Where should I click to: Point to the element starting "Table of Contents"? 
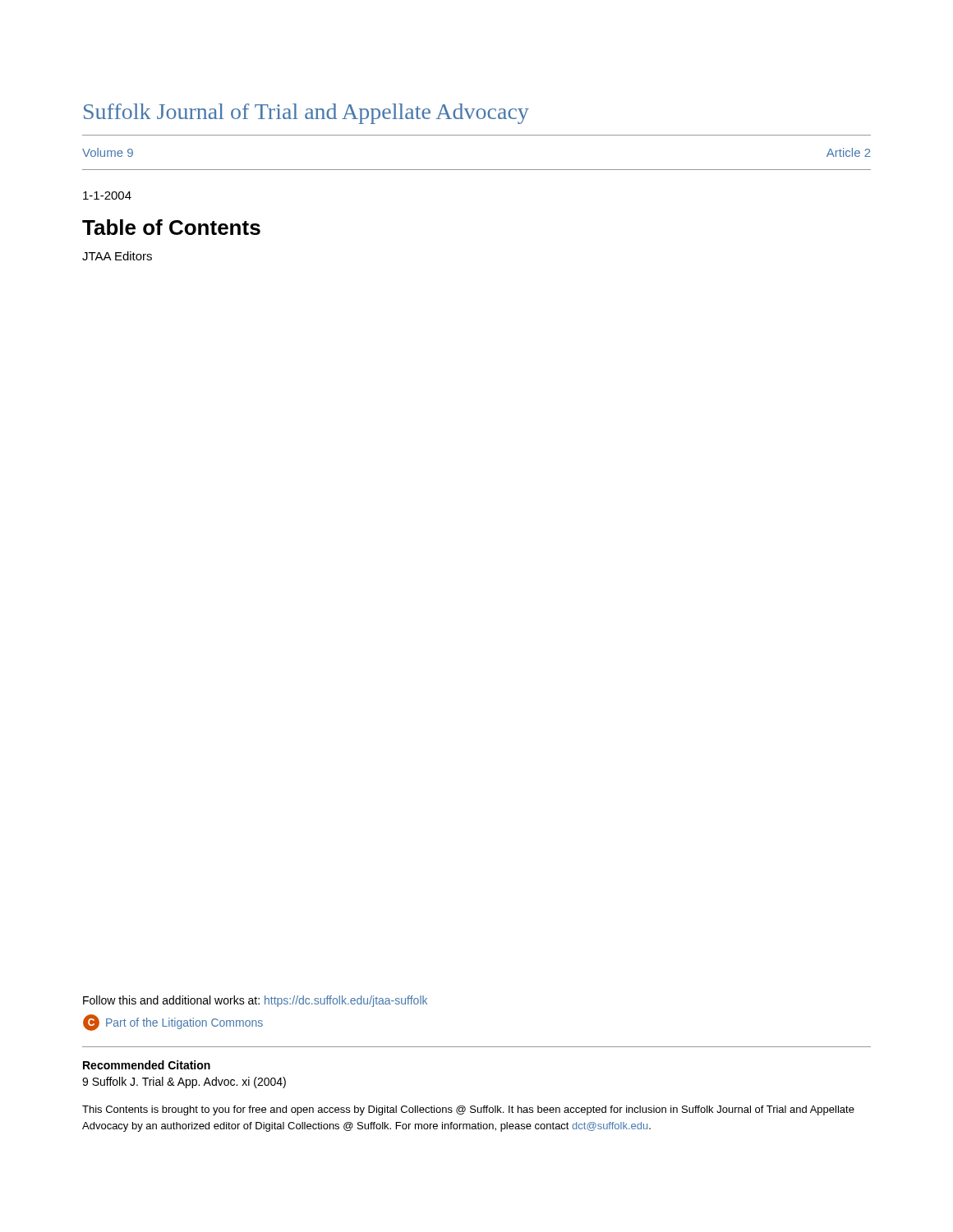171,227
